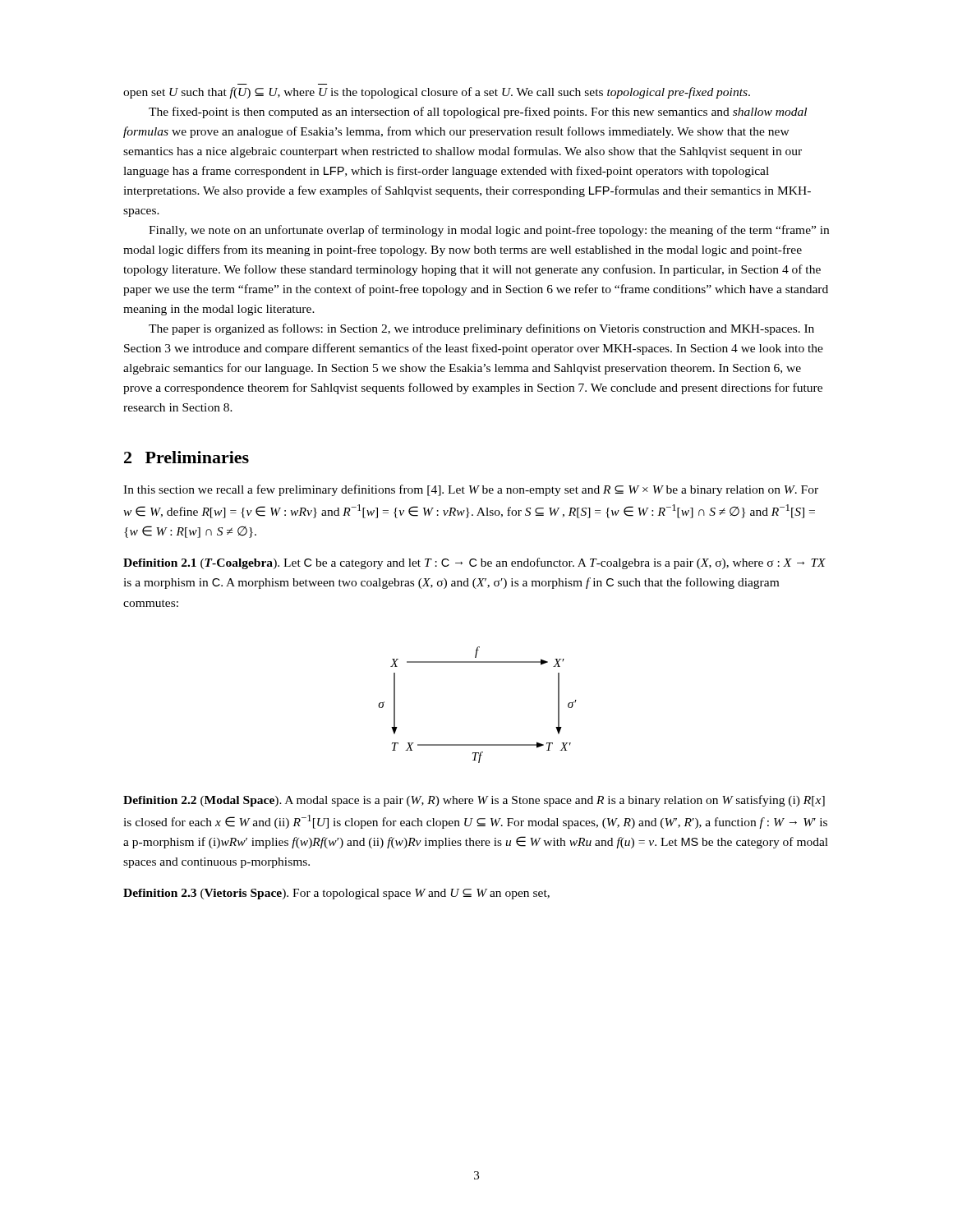Click on the text block that reads "In this section we recall a few preliminary"
Viewport: 953px width, 1232px height.
(x=476, y=511)
